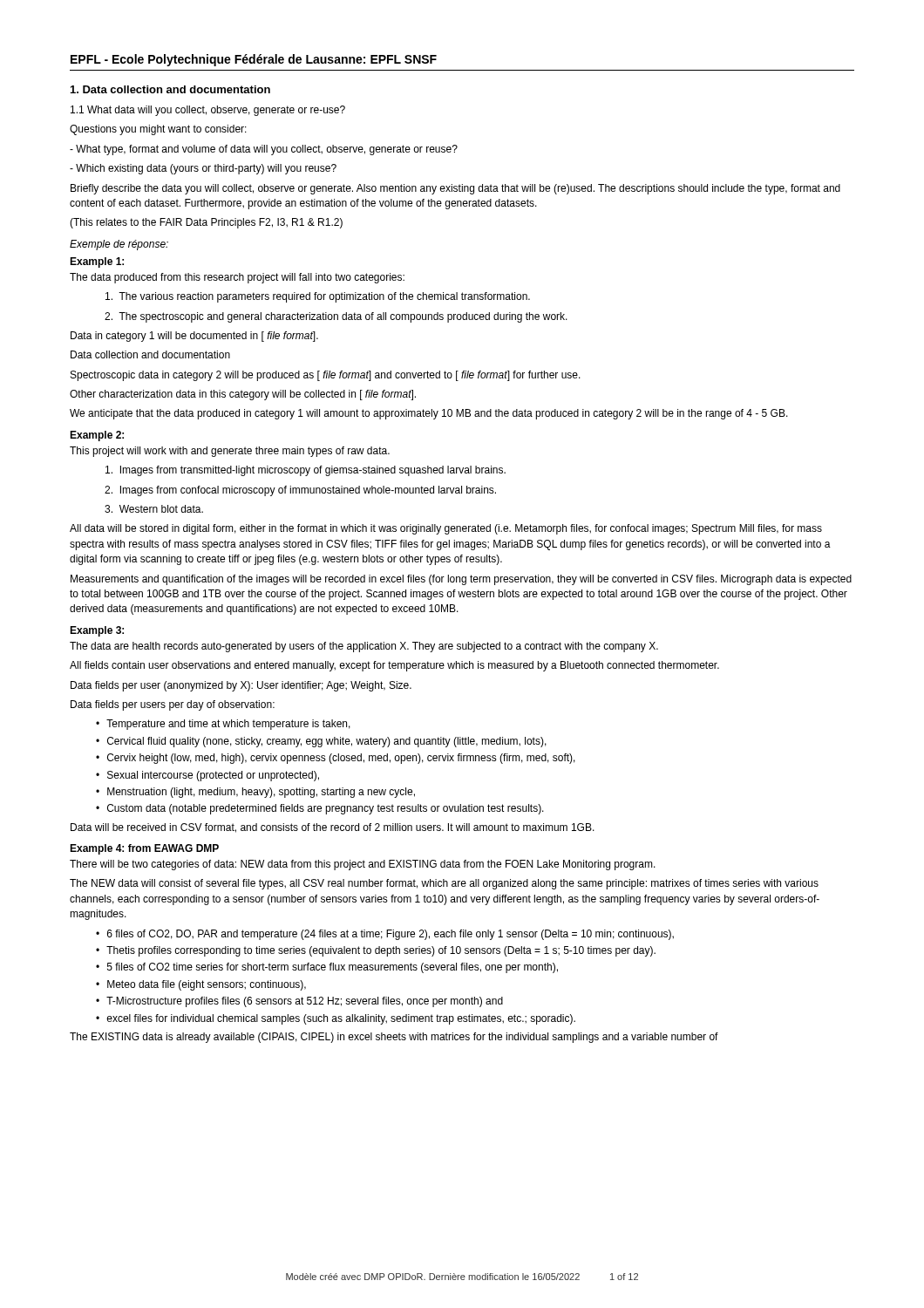Where is the passage that starts "The data produced from this research"?

(237, 277)
